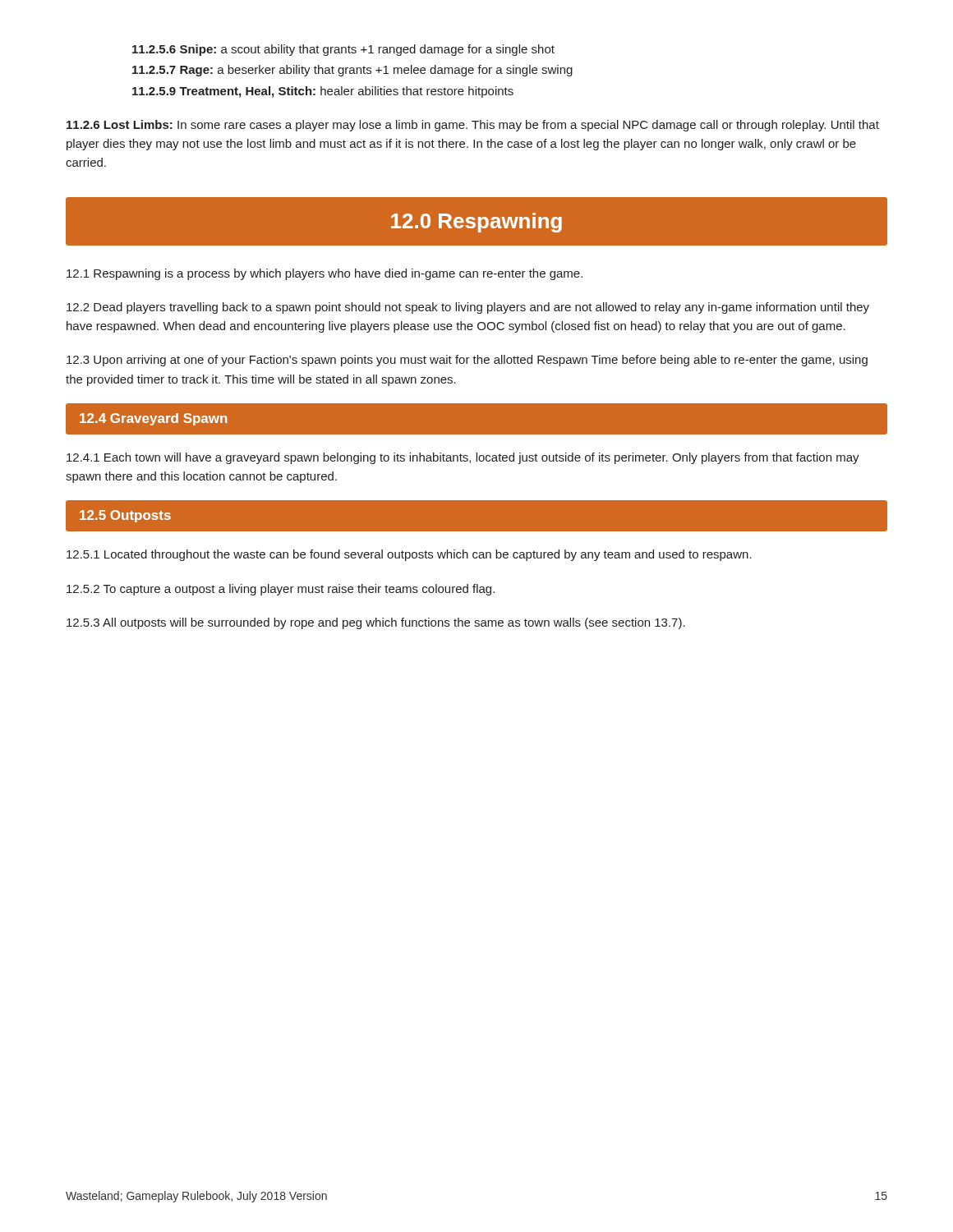Select the text block containing "5.3 All outposts"
This screenshot has width=953, height=1232.
376,622
